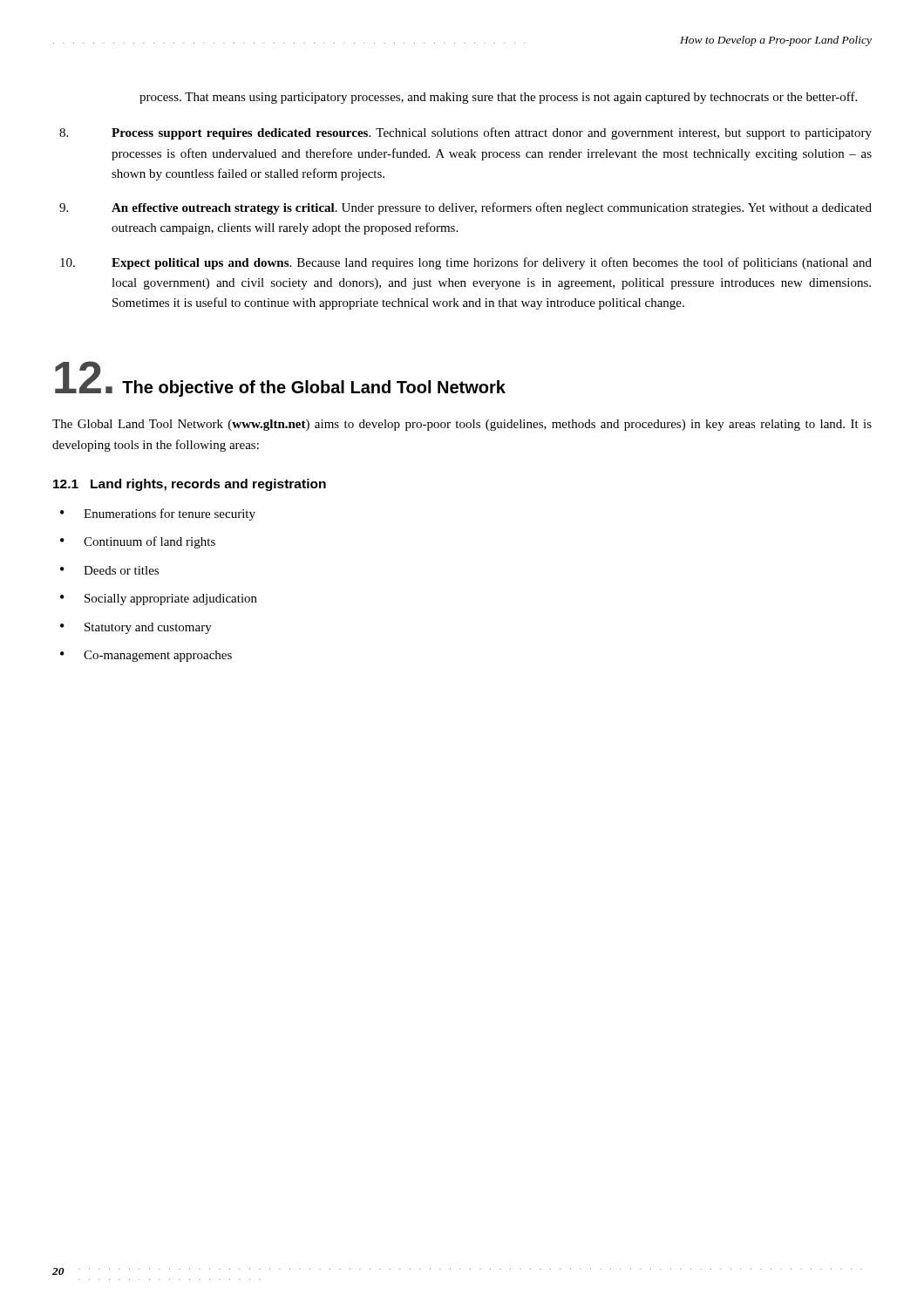Navigate to the region starting "• Deeds or titles"

(x=106, y=570)
